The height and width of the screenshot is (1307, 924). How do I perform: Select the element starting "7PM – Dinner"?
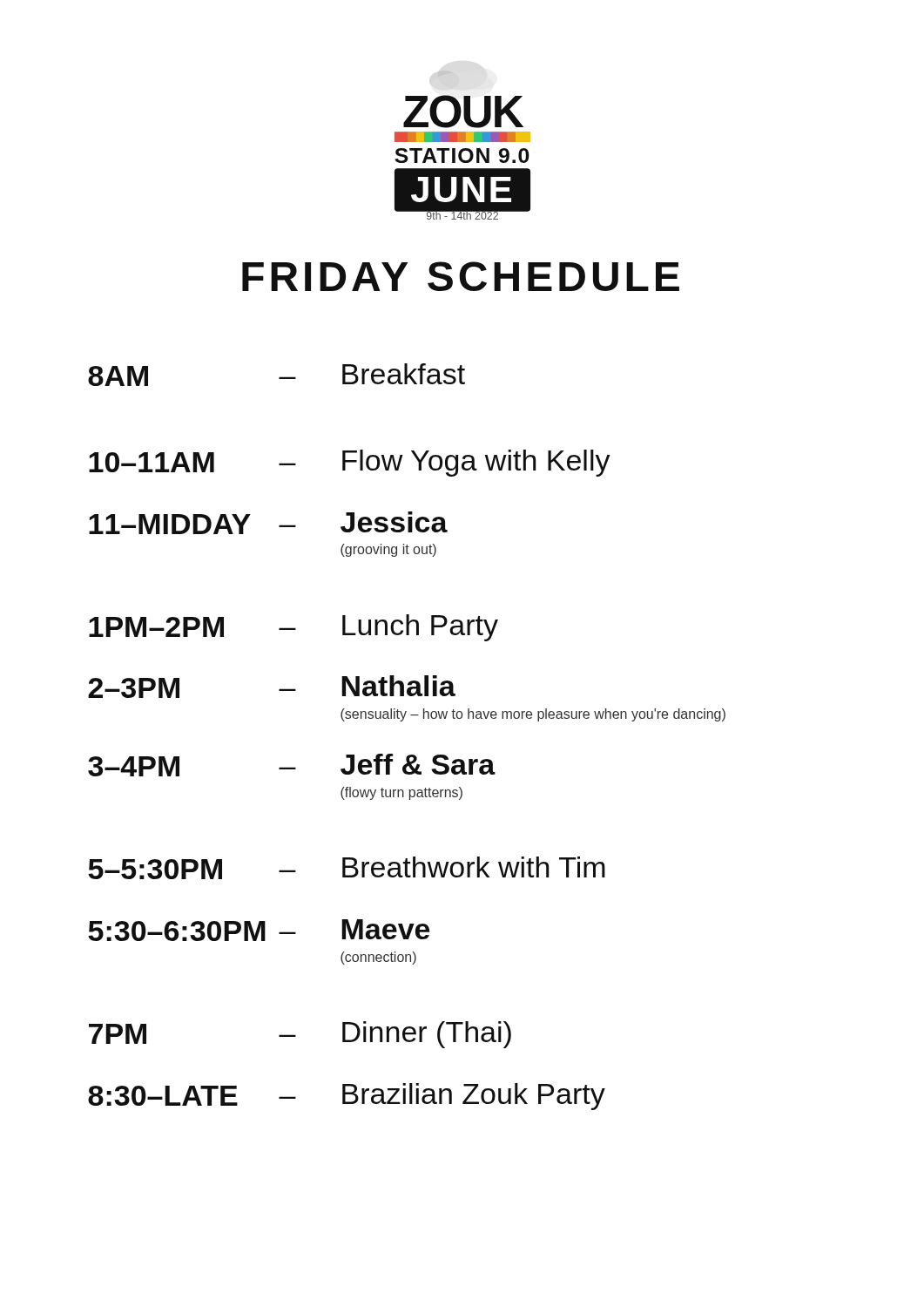pyautogui.click(x=462, y=1033)
